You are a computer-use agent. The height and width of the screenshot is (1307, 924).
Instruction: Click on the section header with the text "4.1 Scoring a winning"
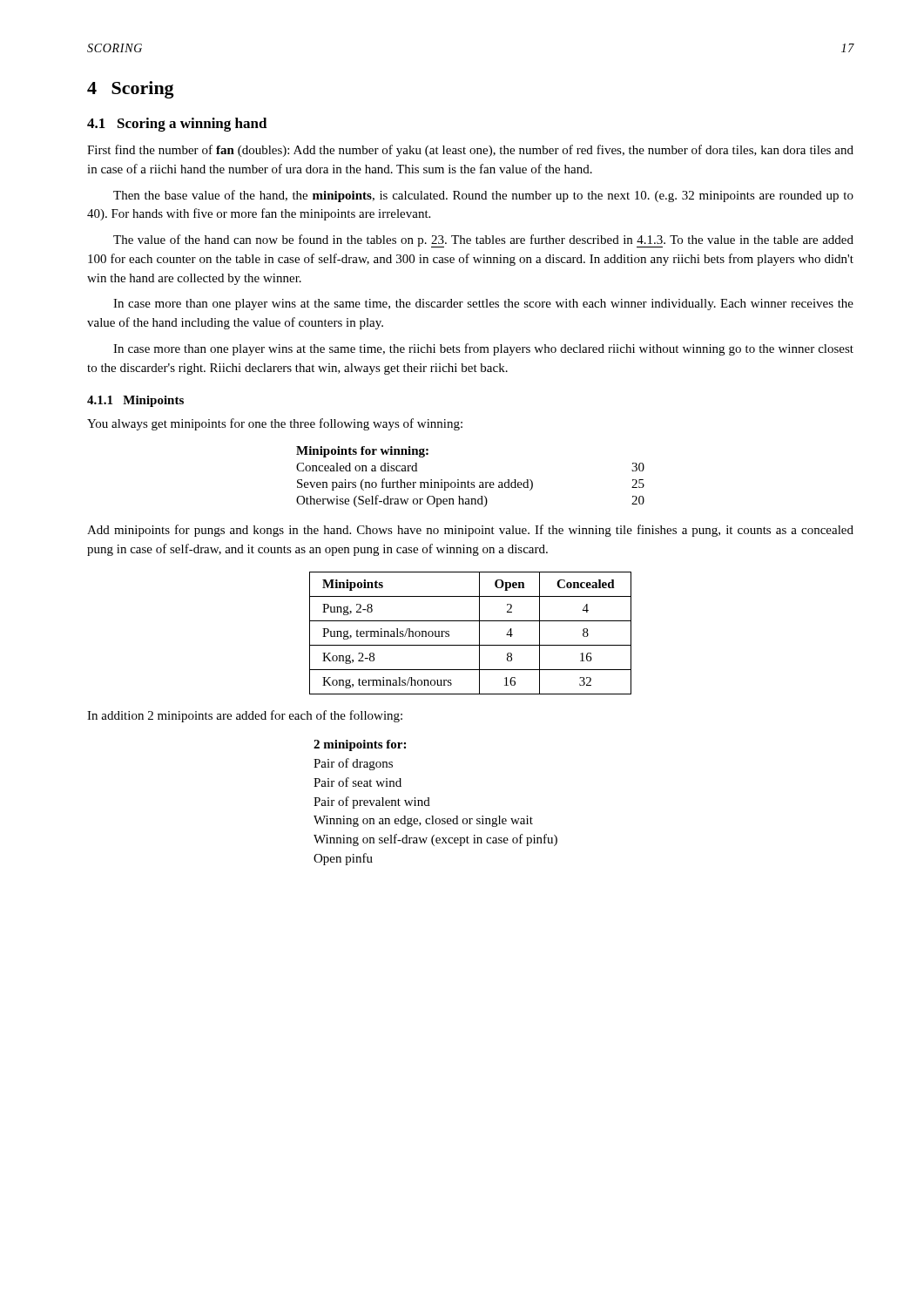pyautogui.click(x=177, y=125)
